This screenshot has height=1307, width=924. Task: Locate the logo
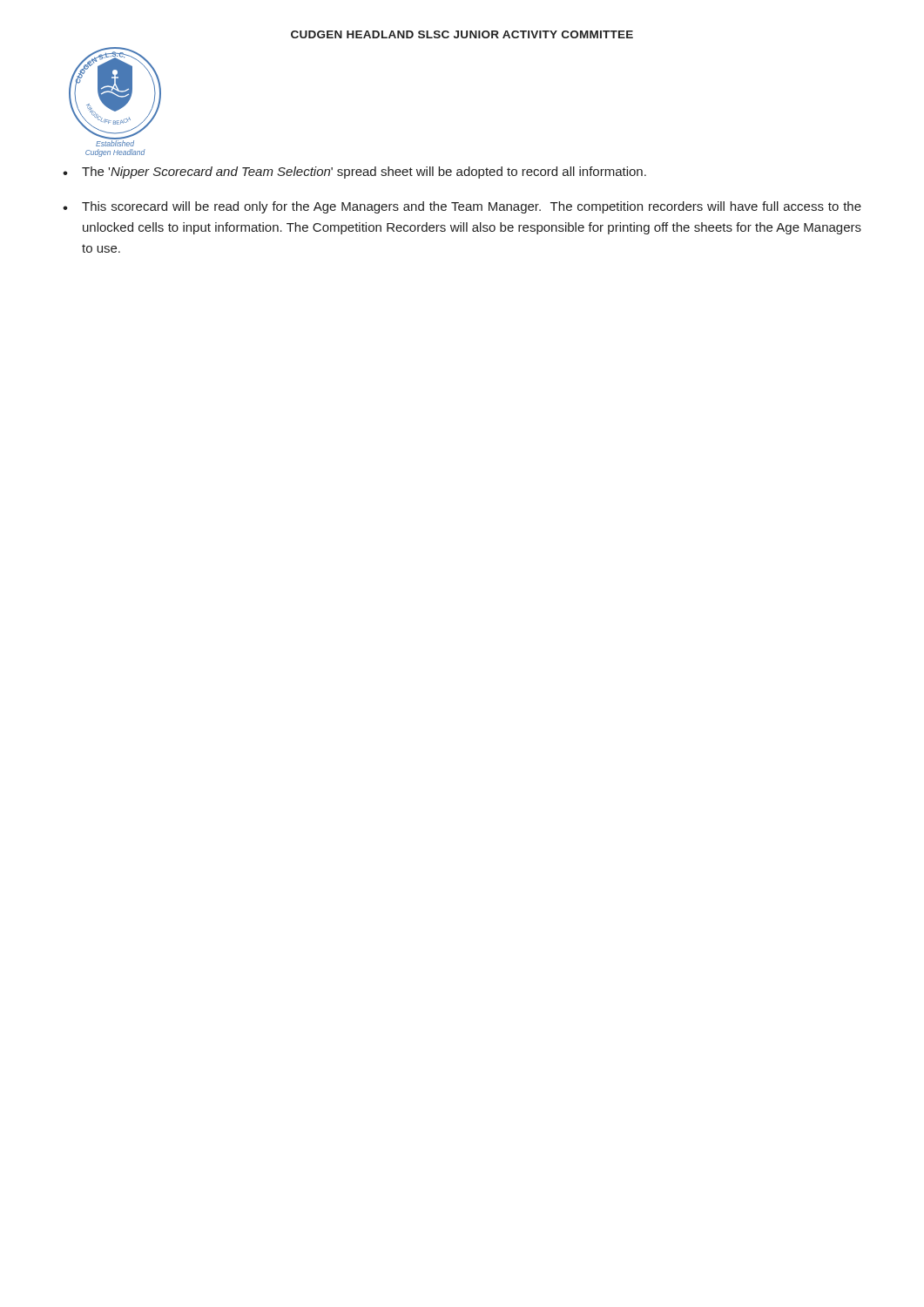point(119,102)
